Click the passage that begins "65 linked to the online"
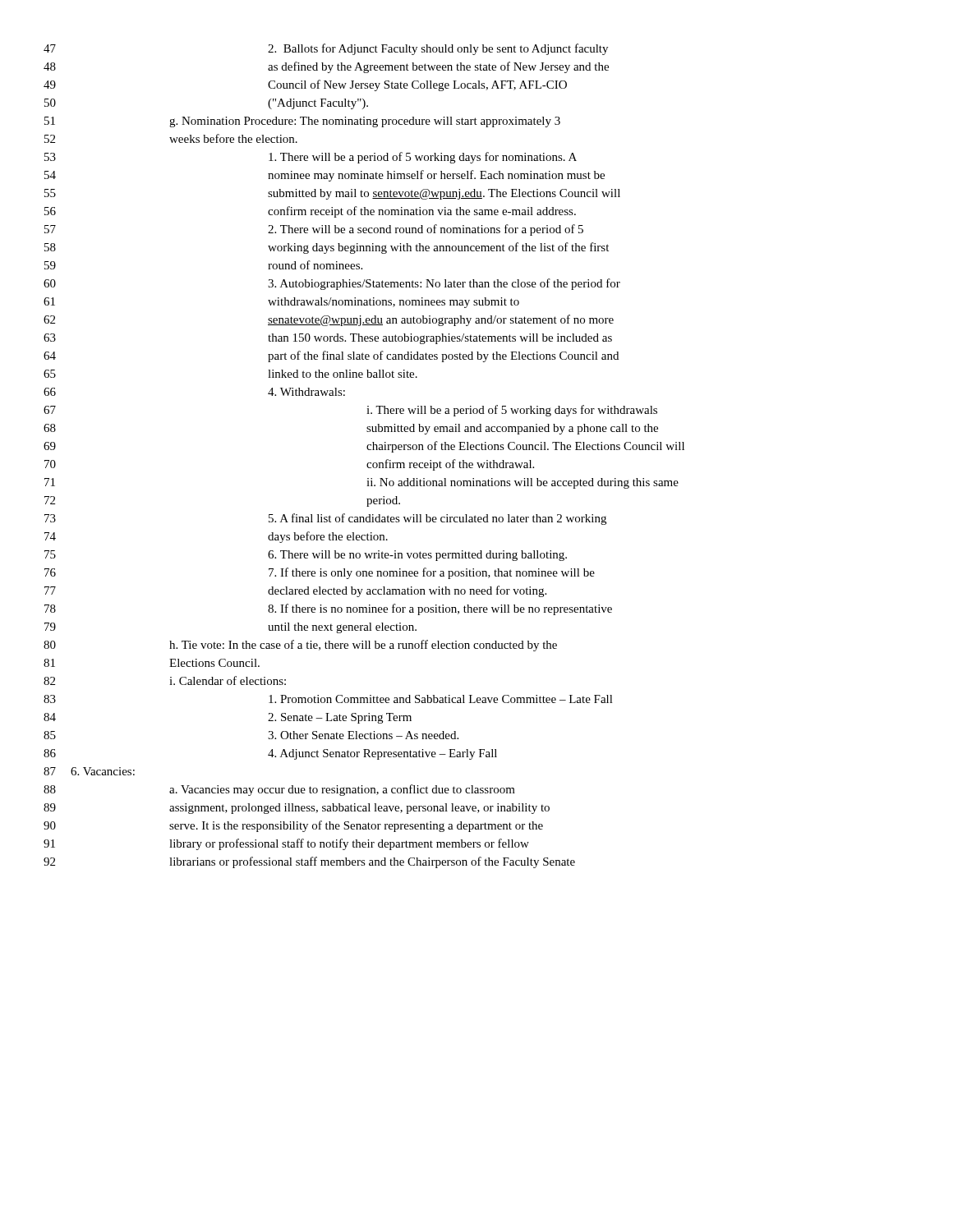The width and height of the screenshot is (953, 1232). click(x=46, y=373)
